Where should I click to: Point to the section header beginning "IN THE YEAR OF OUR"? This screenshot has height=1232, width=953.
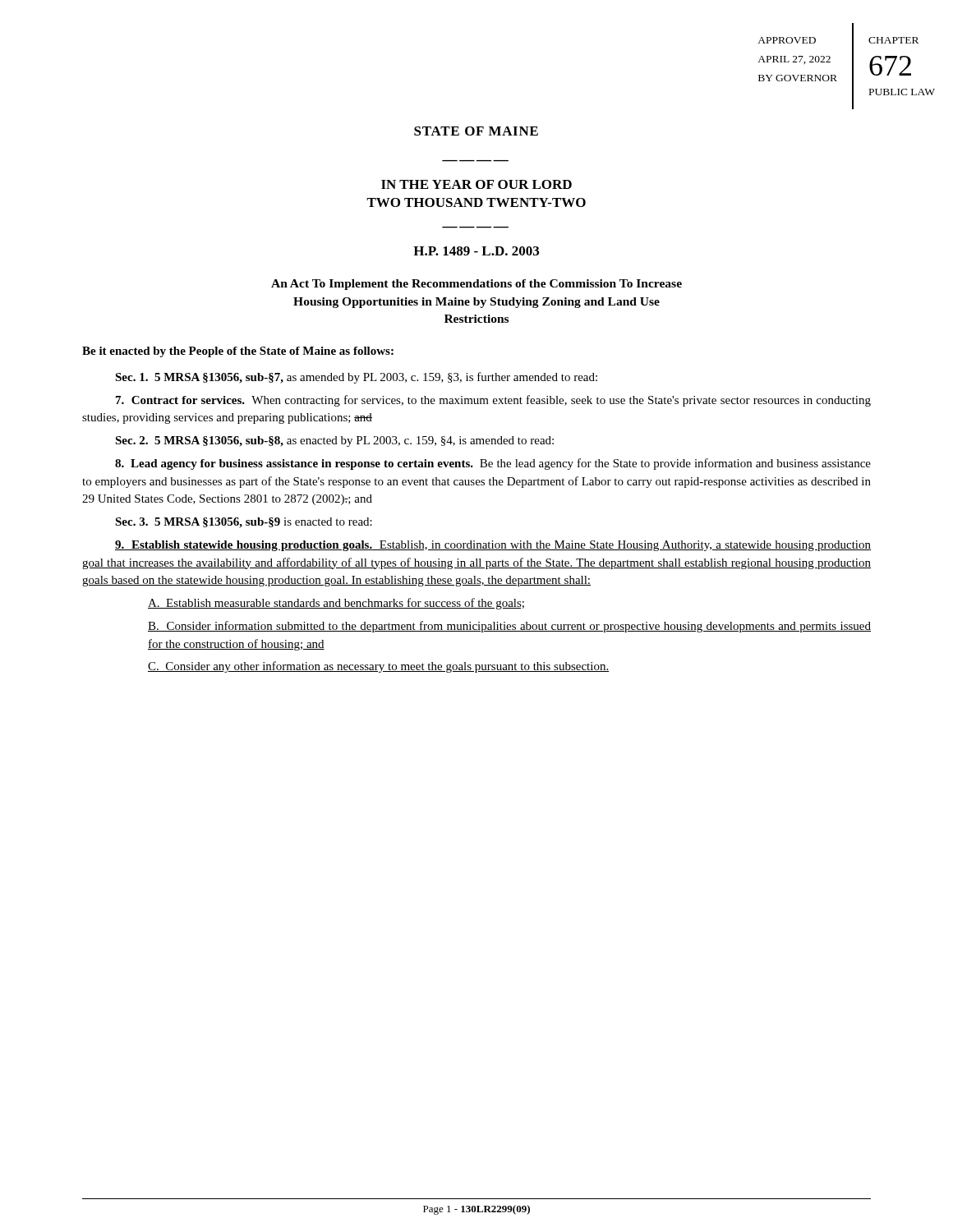(x=476, y=184)
